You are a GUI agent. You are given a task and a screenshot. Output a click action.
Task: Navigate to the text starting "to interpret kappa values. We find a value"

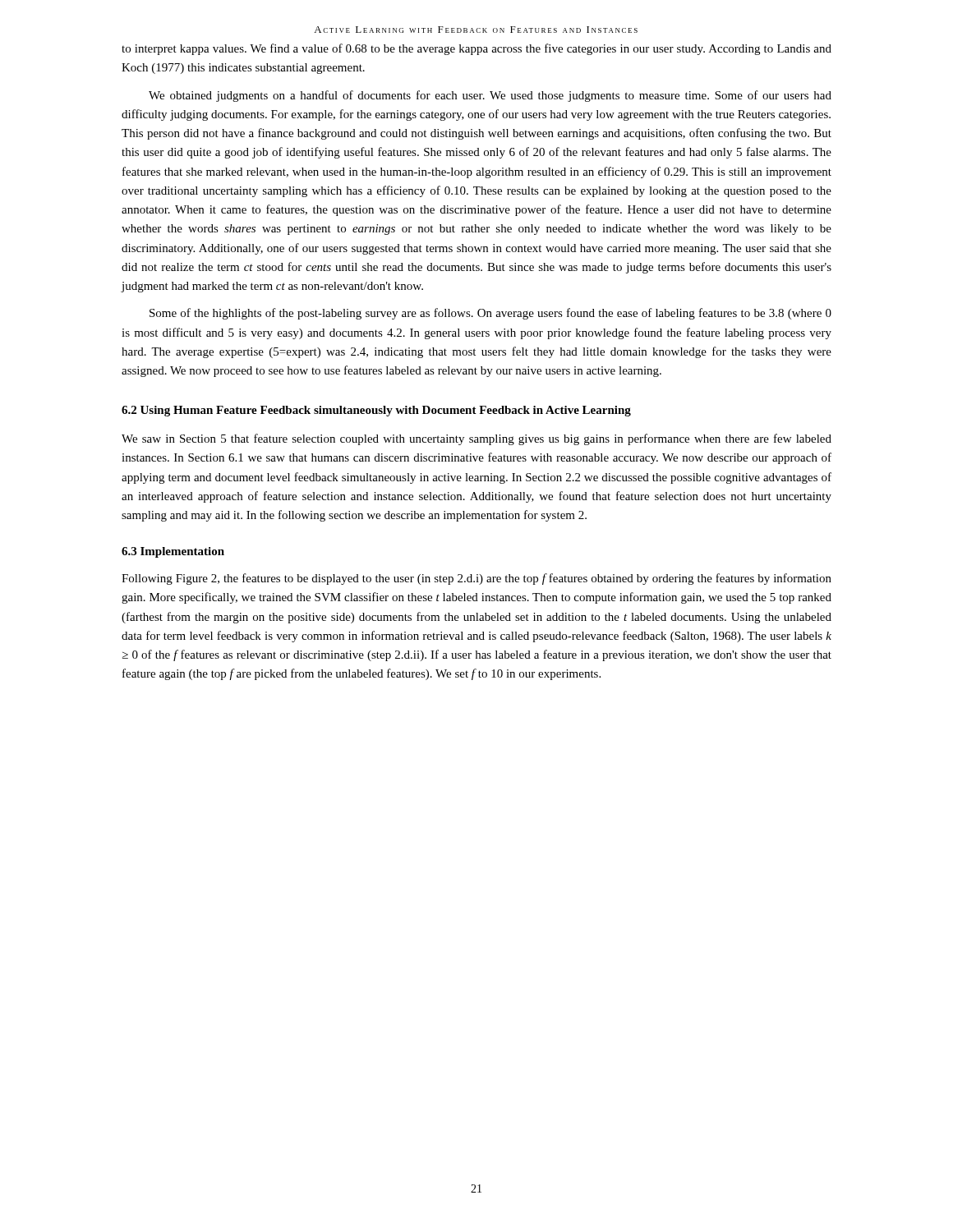click(476, 59)
